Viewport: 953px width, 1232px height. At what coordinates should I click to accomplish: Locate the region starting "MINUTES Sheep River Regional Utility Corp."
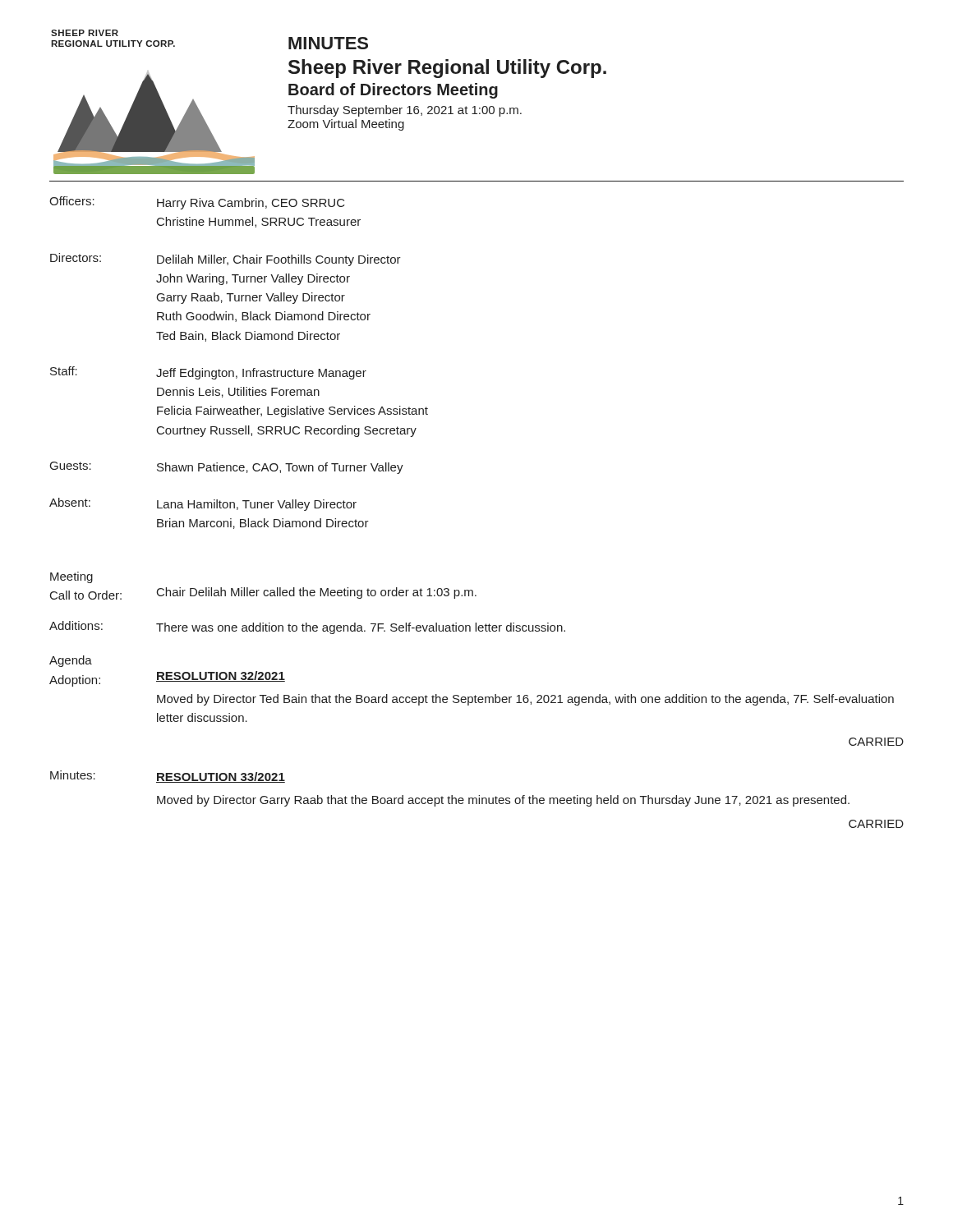coord(447,82)
